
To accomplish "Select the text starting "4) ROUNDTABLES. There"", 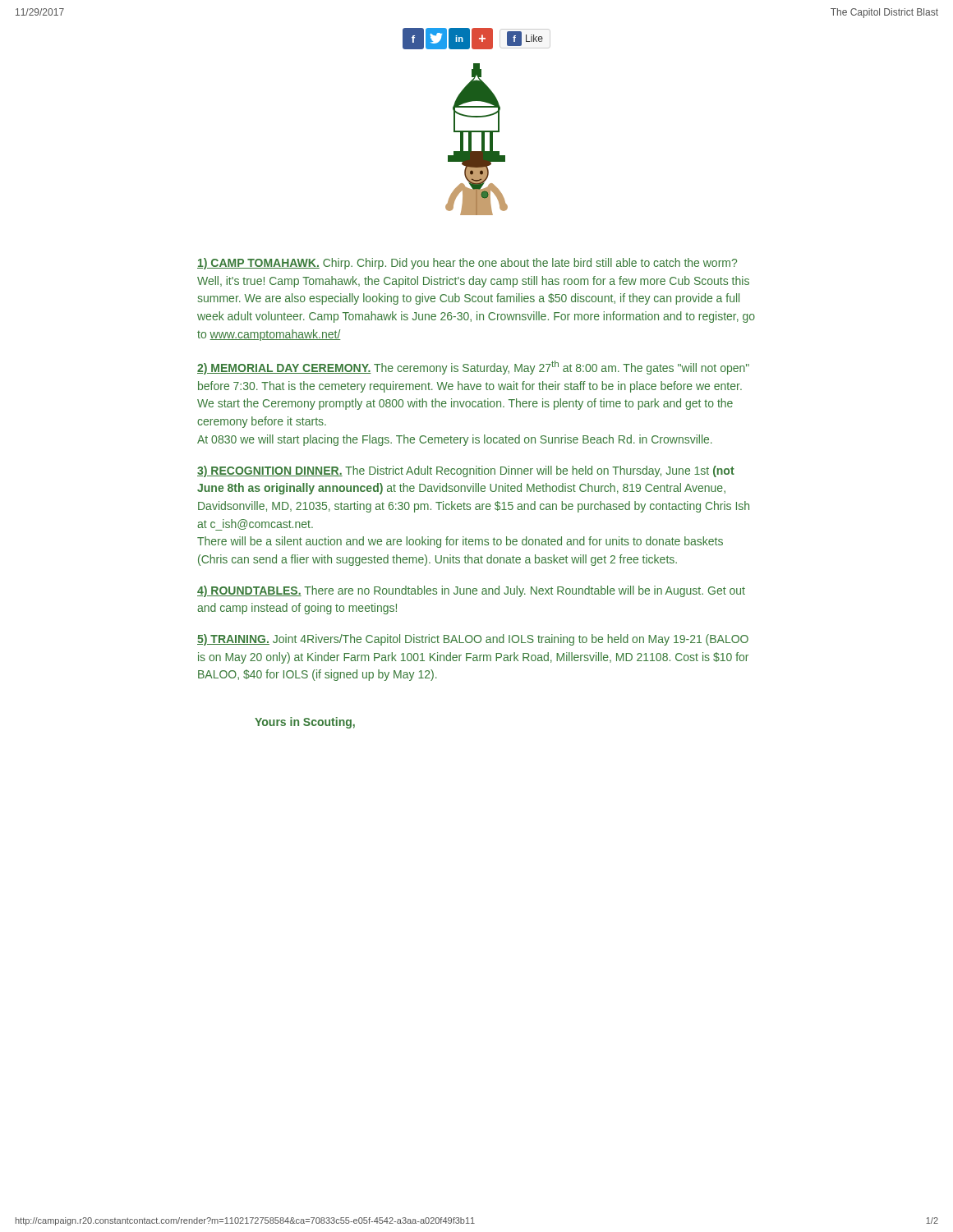I will tap(471, 599).
